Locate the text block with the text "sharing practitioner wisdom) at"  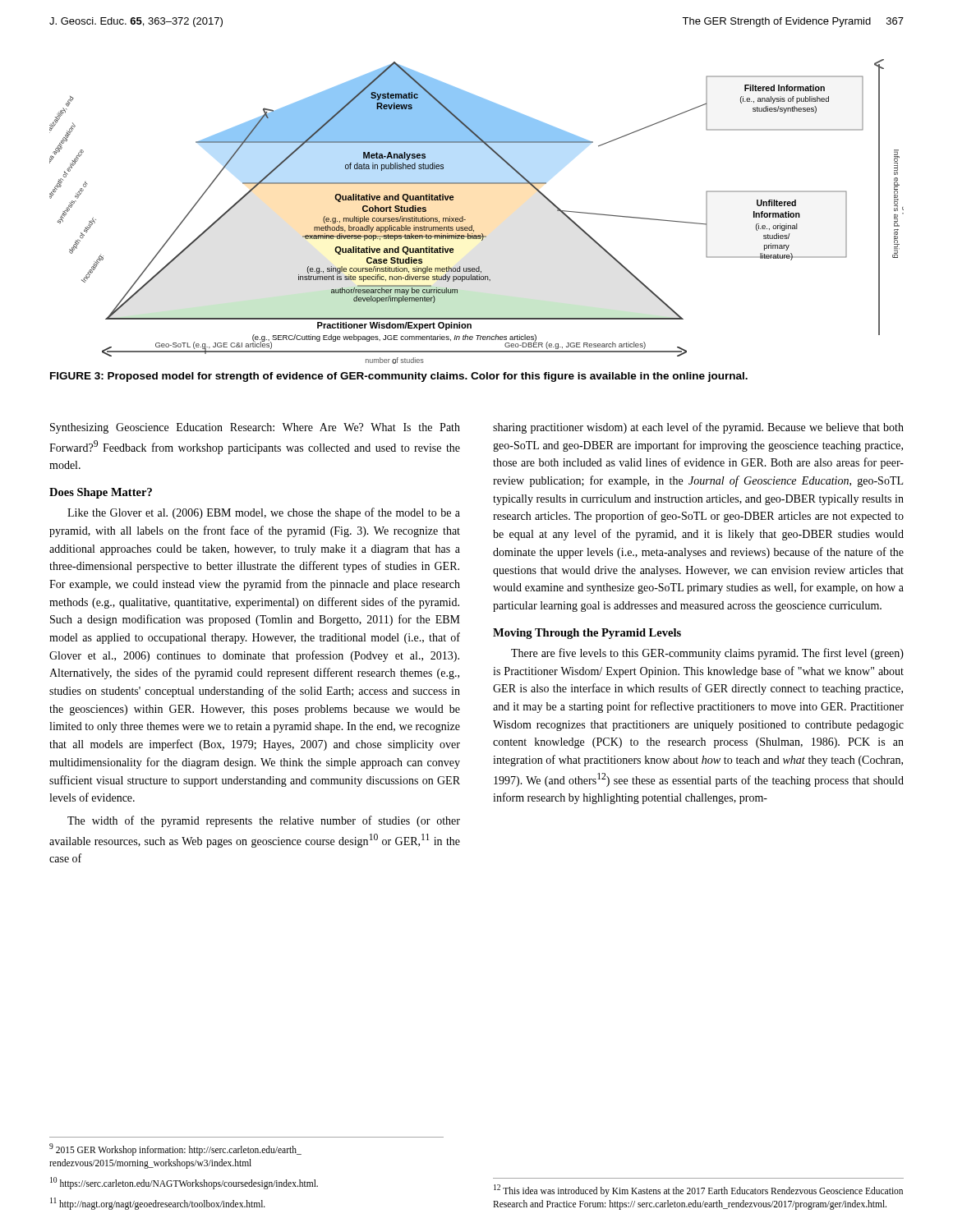(698, 517)
